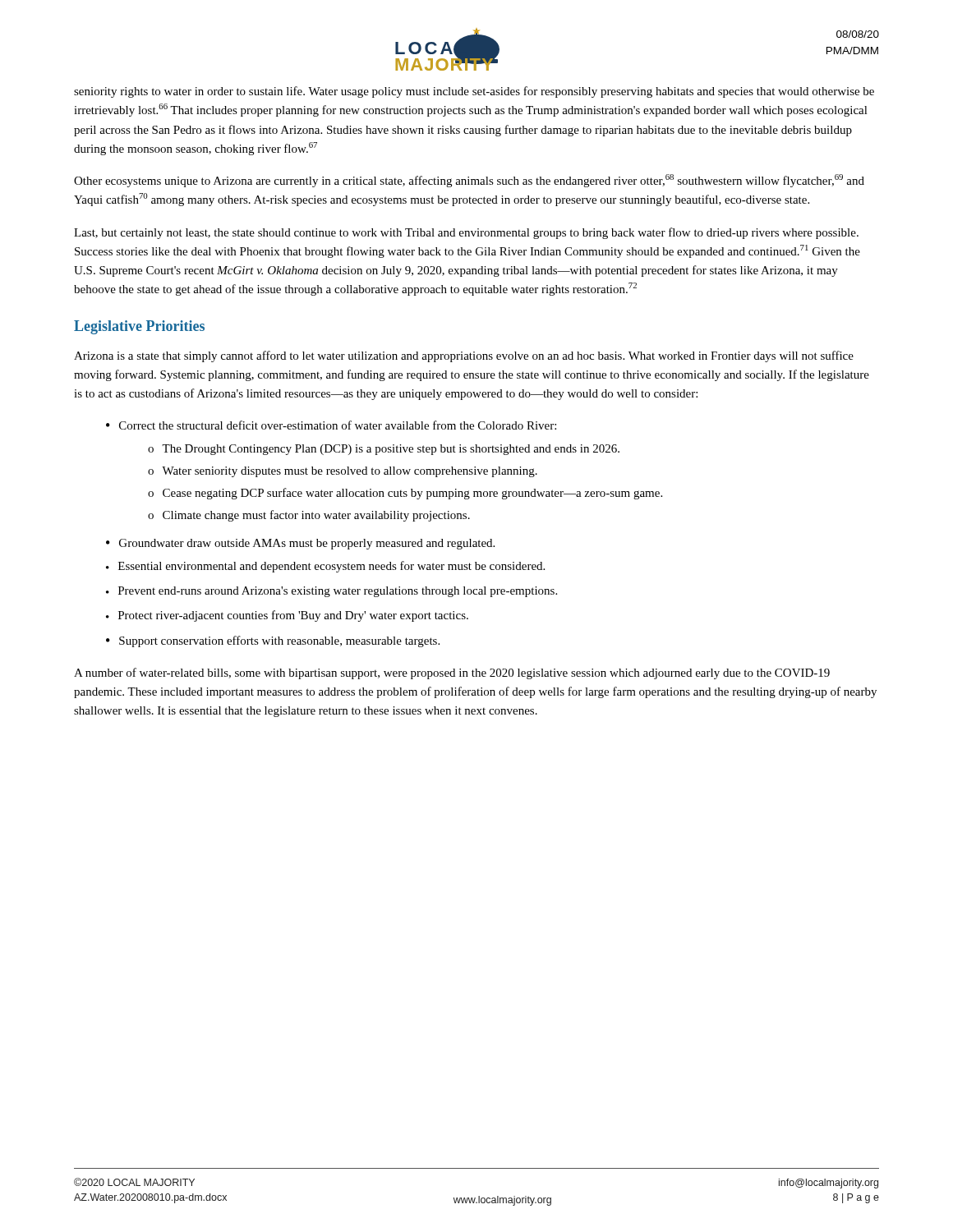Where is the passage that starts "• Groundwater draw outside AMAs must"?
This screenshot has width=953, height=1232.
pyautogui.click(x=300, y=543)
